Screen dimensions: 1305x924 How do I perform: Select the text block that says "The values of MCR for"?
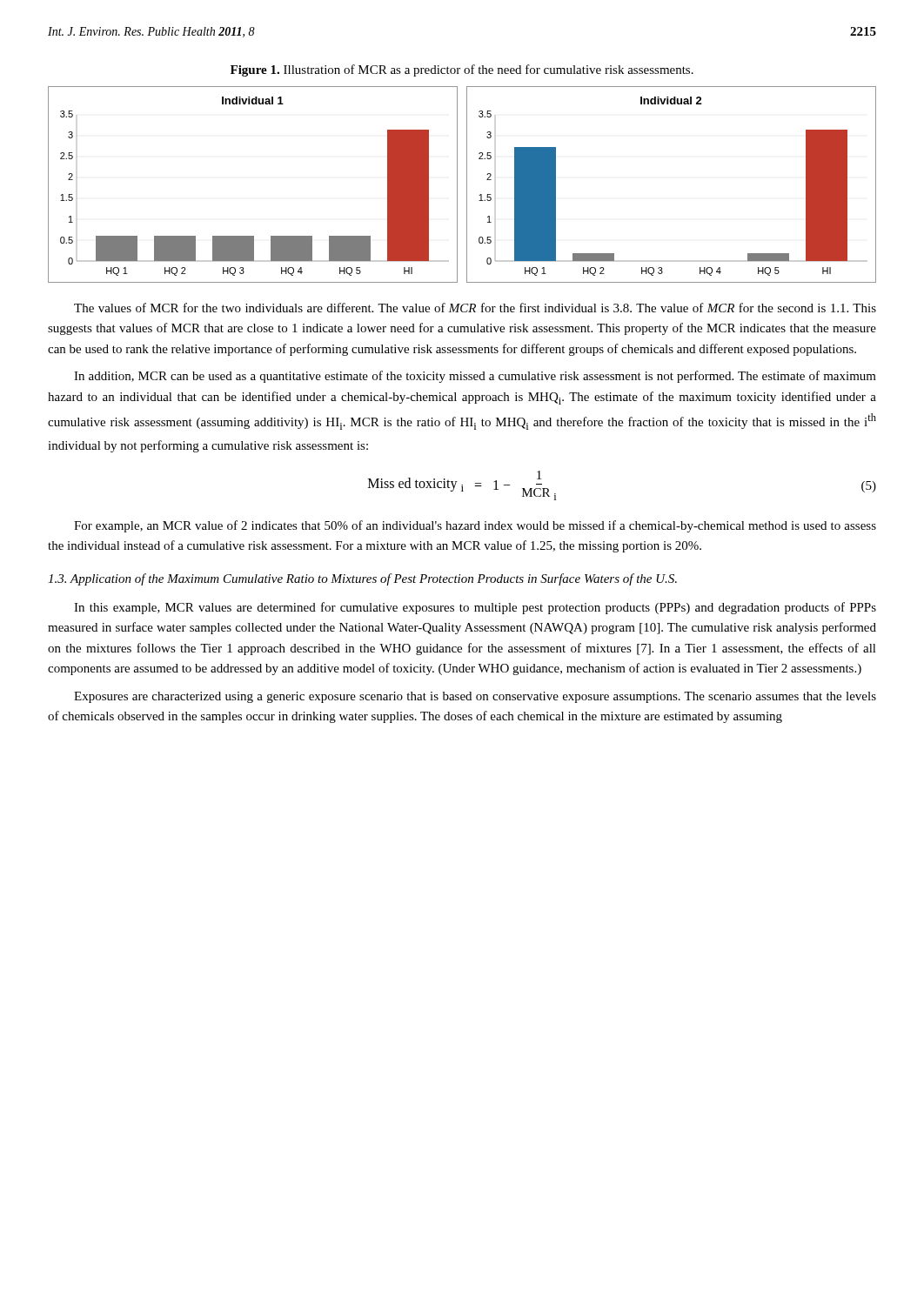point(462,328)
